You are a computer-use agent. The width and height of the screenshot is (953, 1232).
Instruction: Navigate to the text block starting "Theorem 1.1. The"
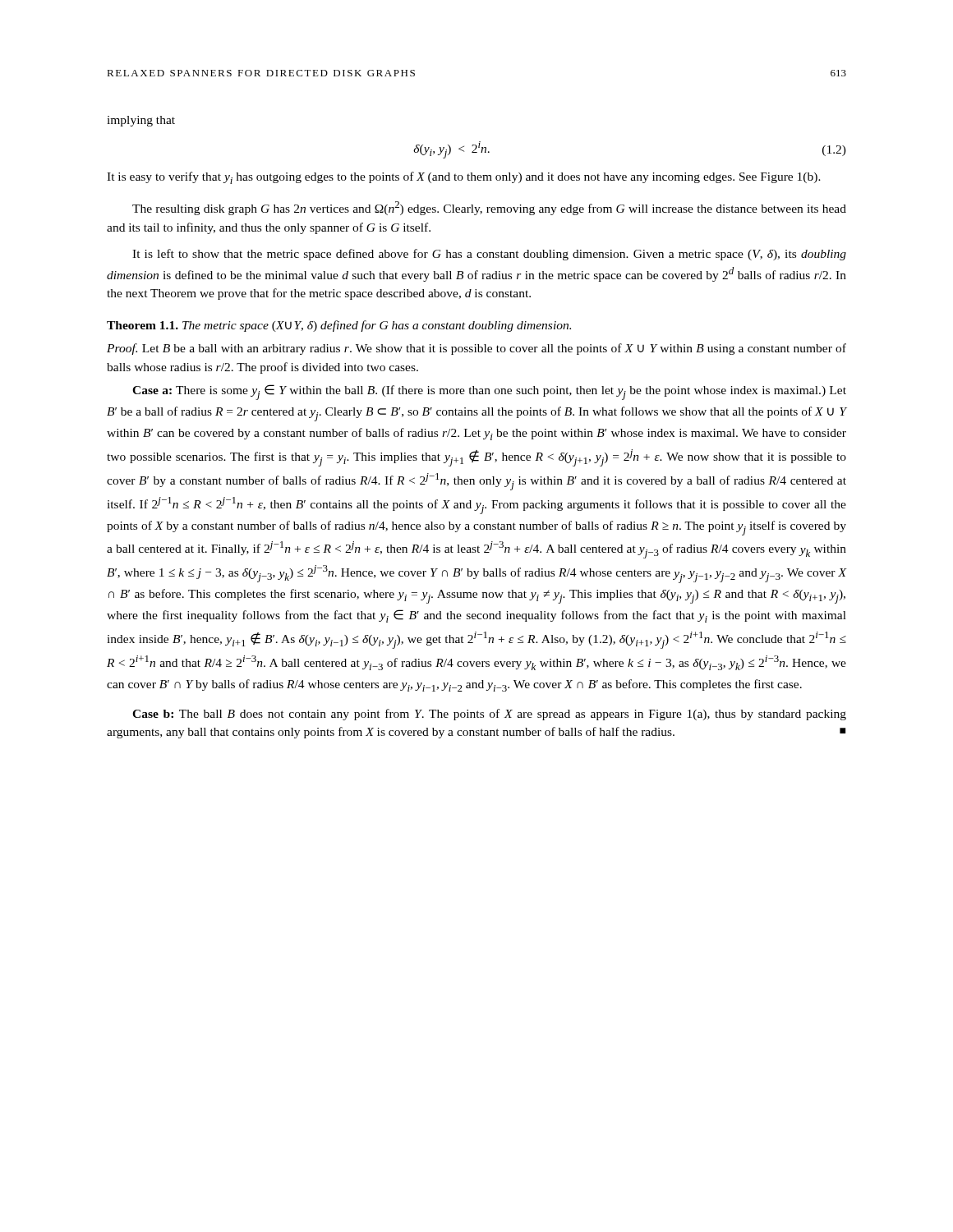476,325
